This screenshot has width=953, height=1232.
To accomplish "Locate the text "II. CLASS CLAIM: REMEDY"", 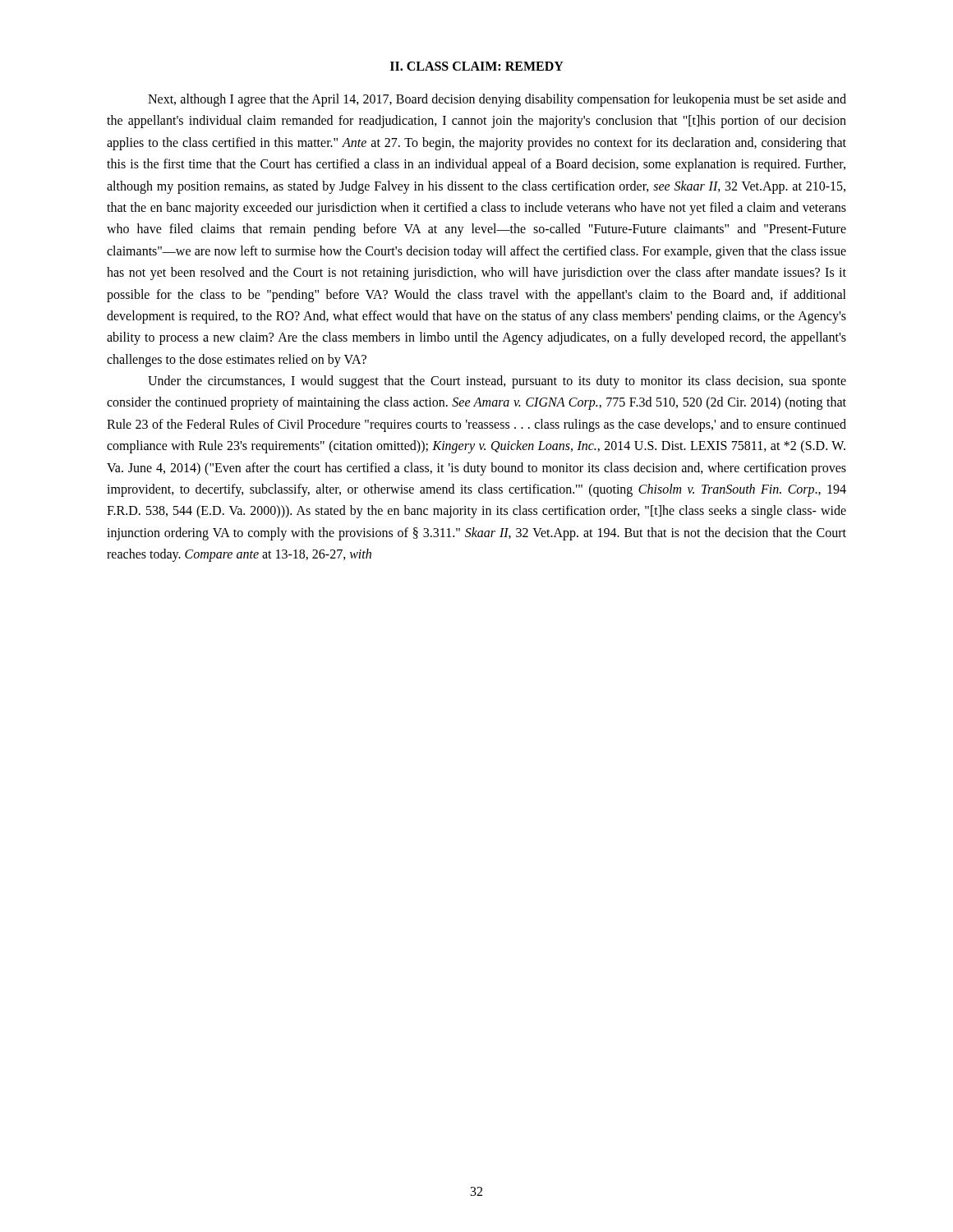I will (476, 66).
